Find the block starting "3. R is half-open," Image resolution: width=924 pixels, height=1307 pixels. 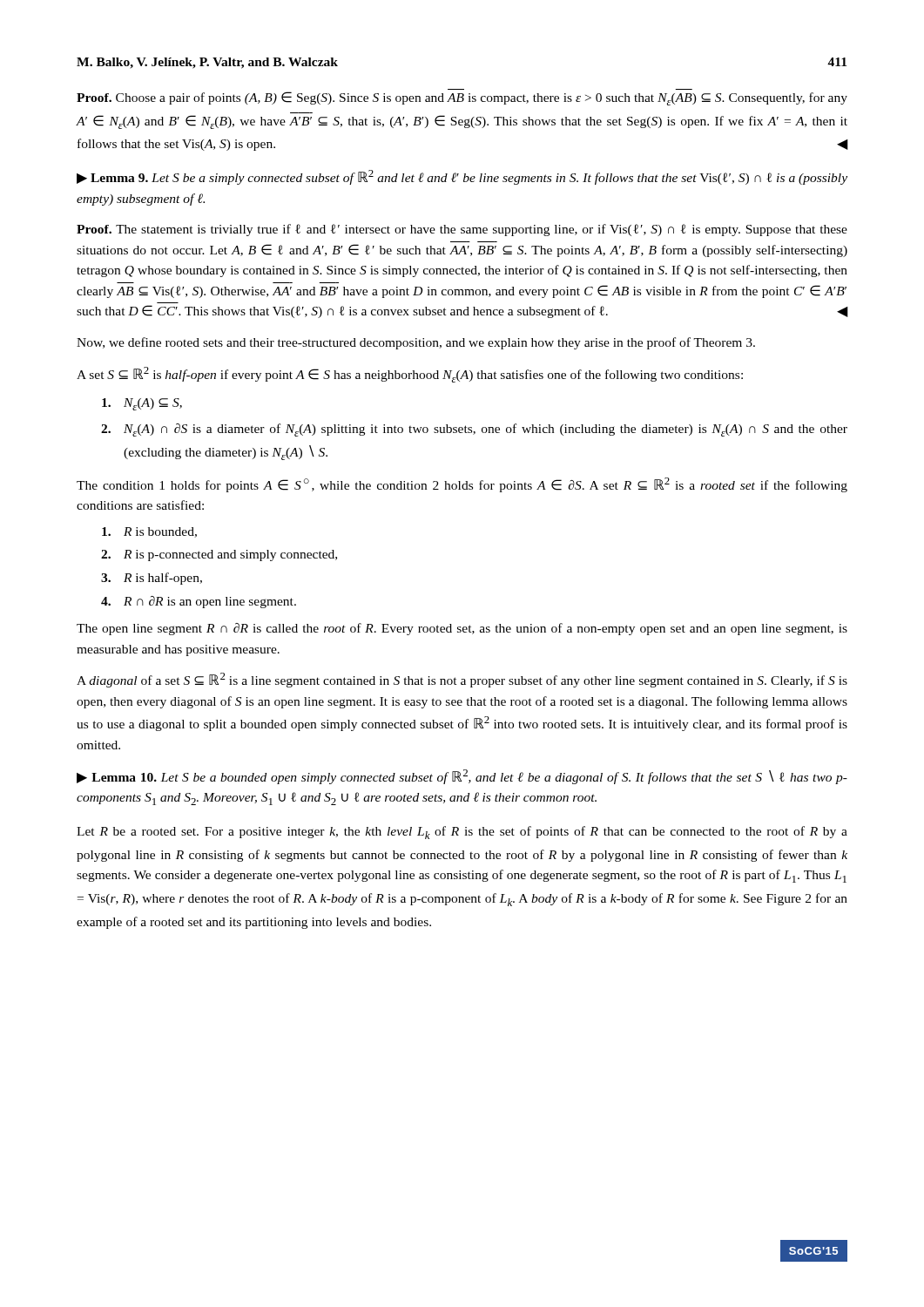pos(152,577)
